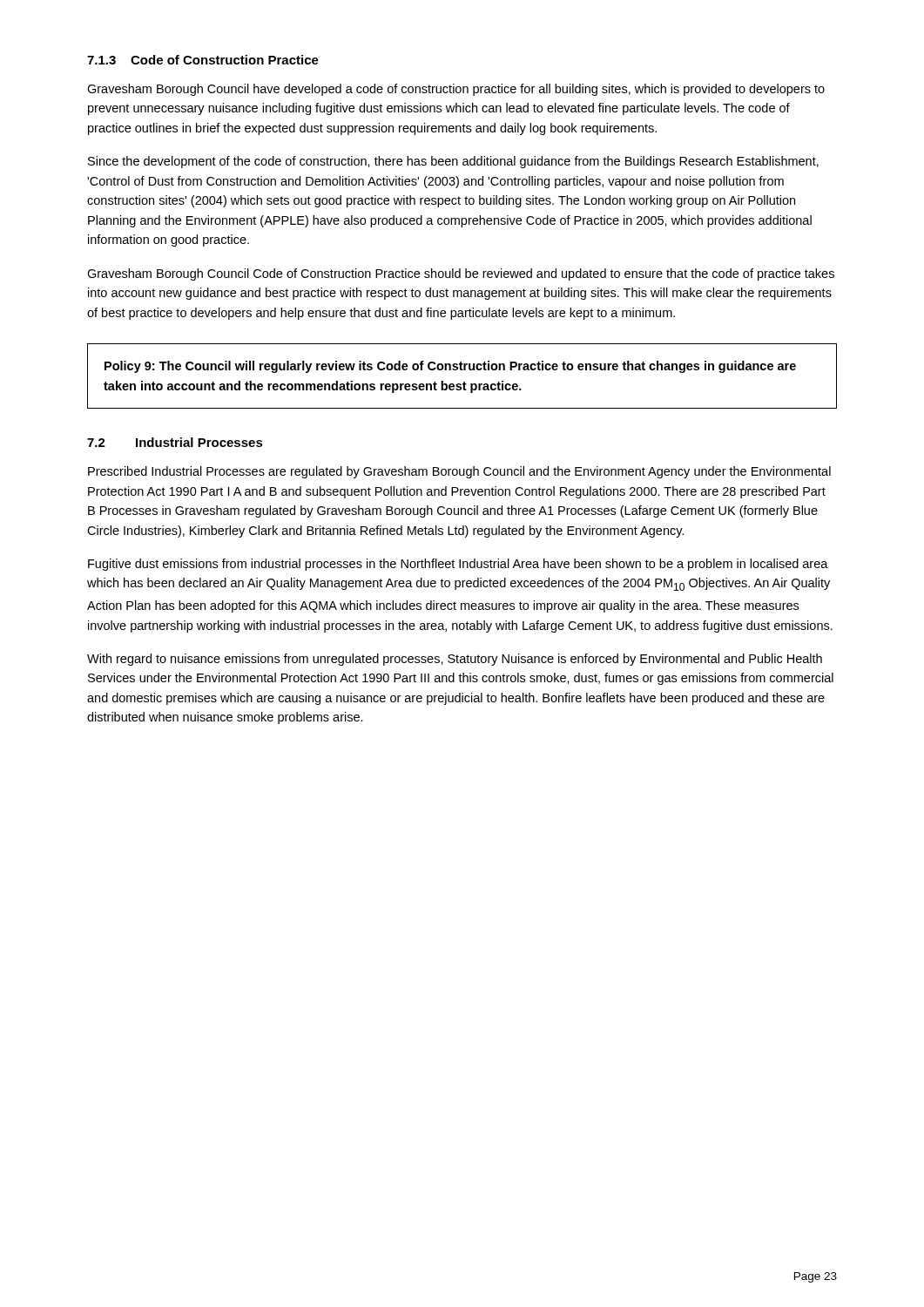The height and width of the screenshot is (1307, 924).
Task: Select the text block that says "Since the development of the"
Action: (x=453, y=201)
